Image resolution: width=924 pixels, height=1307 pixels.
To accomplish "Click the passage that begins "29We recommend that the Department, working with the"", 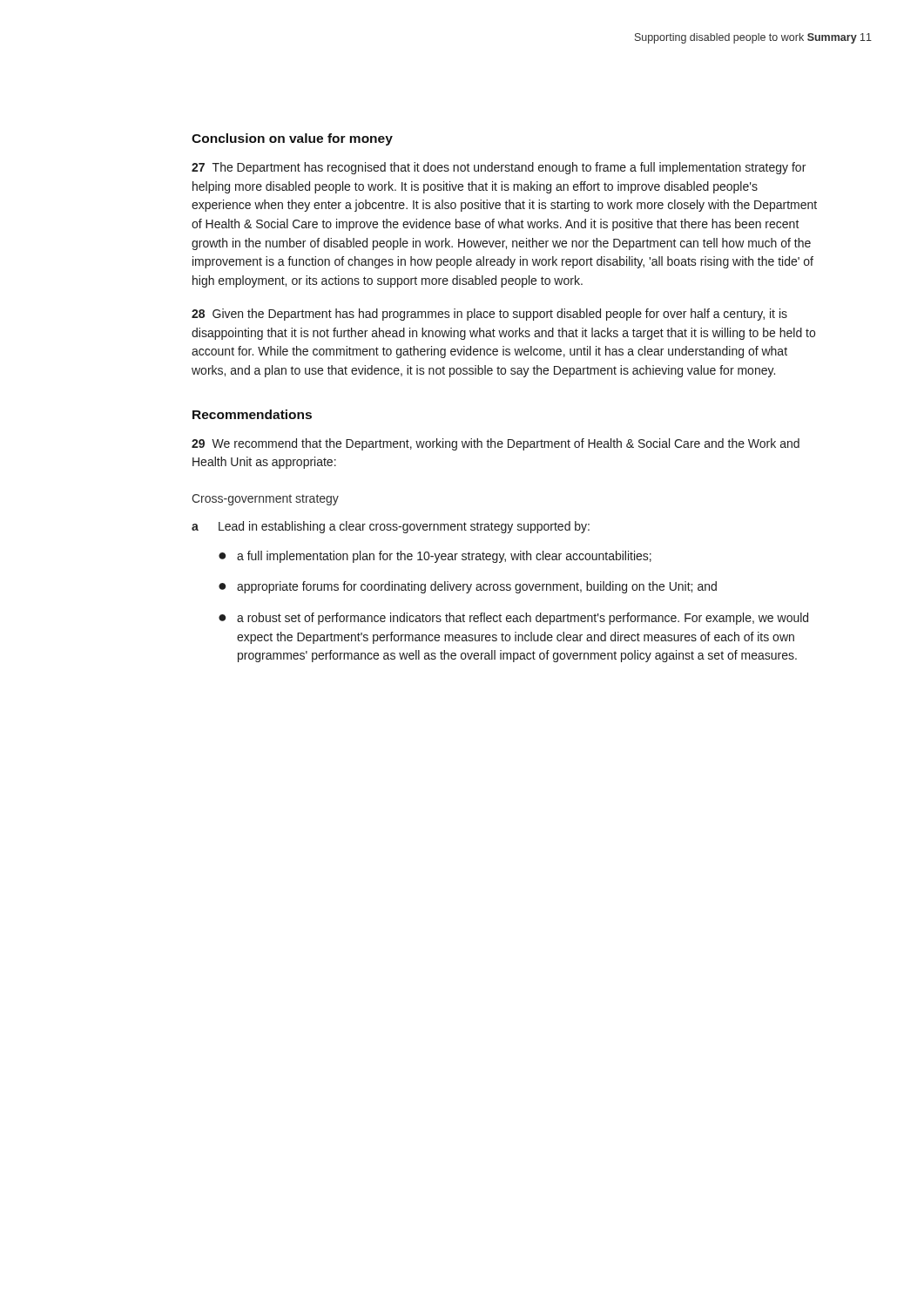I will [x=496, y=453].
